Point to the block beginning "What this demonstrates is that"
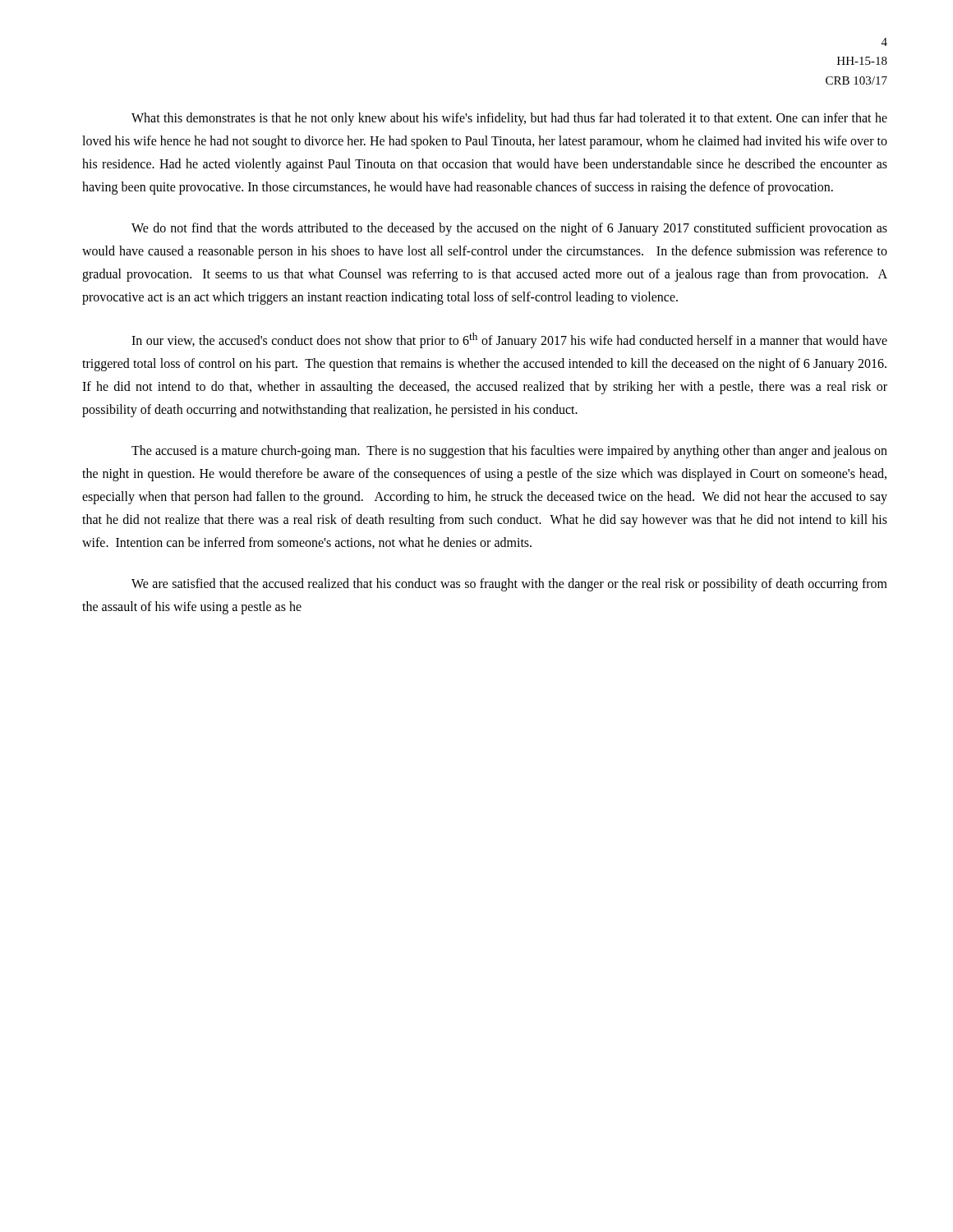 click(485, 152)
